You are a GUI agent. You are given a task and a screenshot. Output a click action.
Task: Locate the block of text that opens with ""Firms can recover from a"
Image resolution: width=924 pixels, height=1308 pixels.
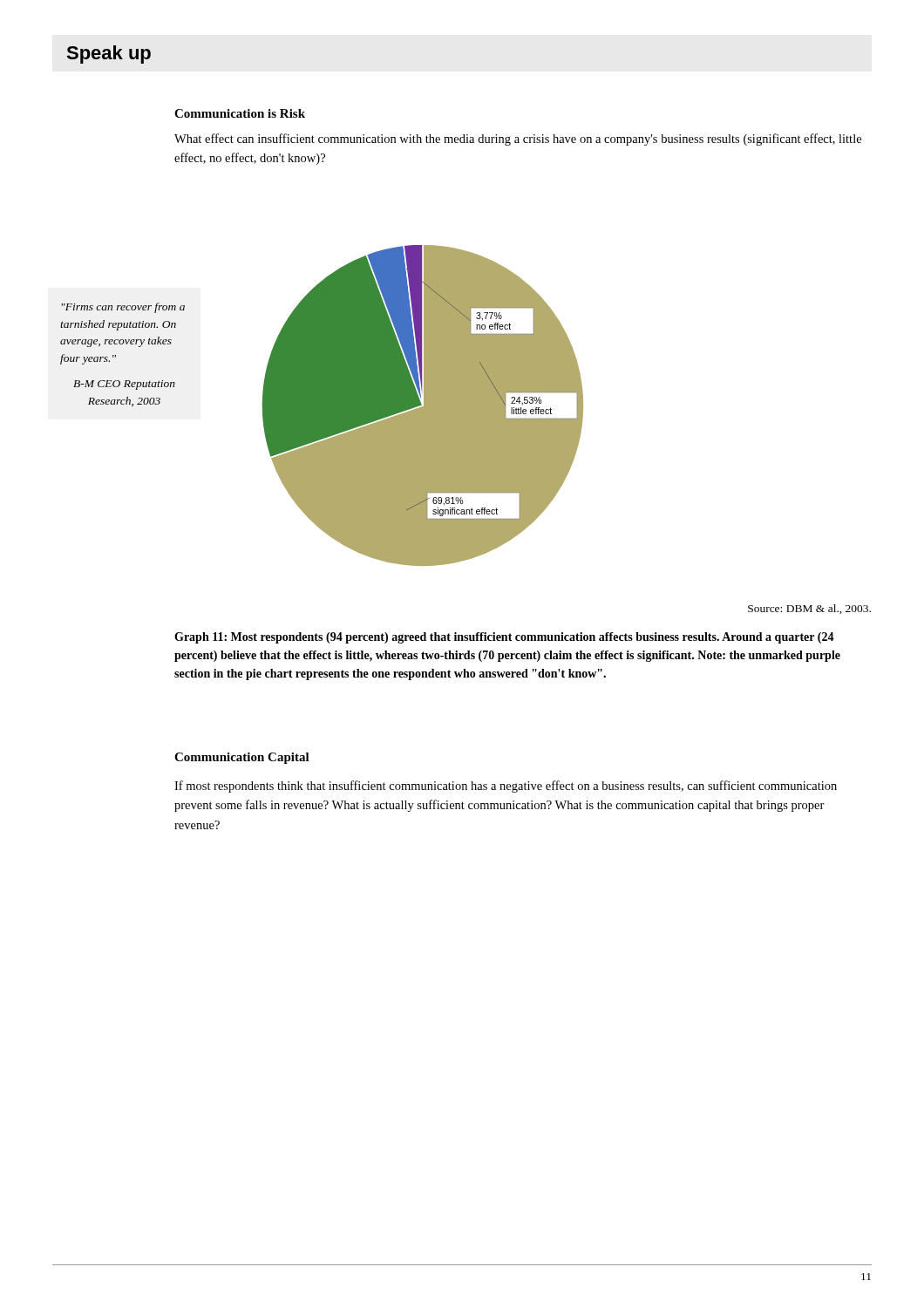[124, 355]
